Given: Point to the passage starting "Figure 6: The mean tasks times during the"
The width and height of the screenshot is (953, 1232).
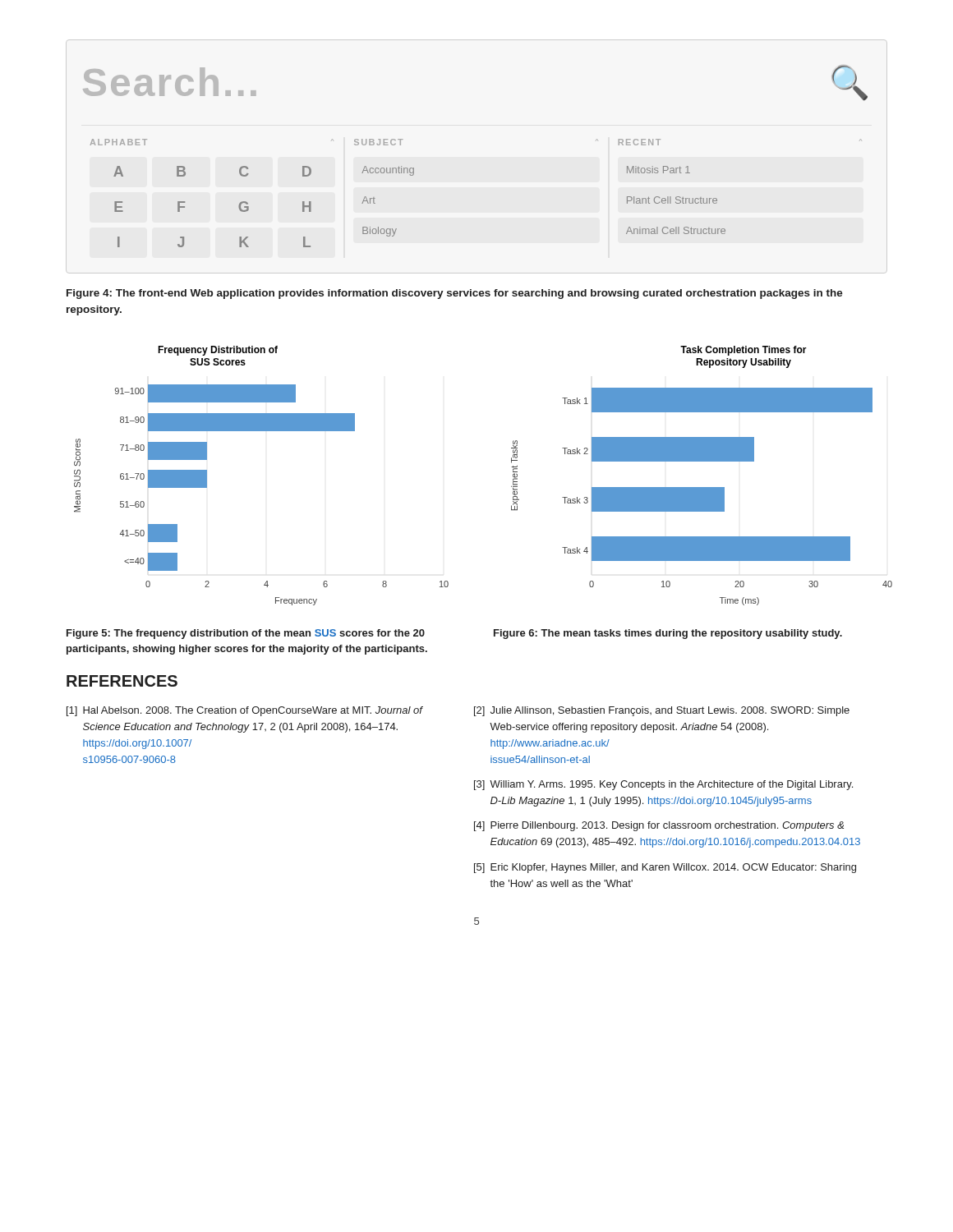Looking at the screenshot, I should [x=668, y=632].
